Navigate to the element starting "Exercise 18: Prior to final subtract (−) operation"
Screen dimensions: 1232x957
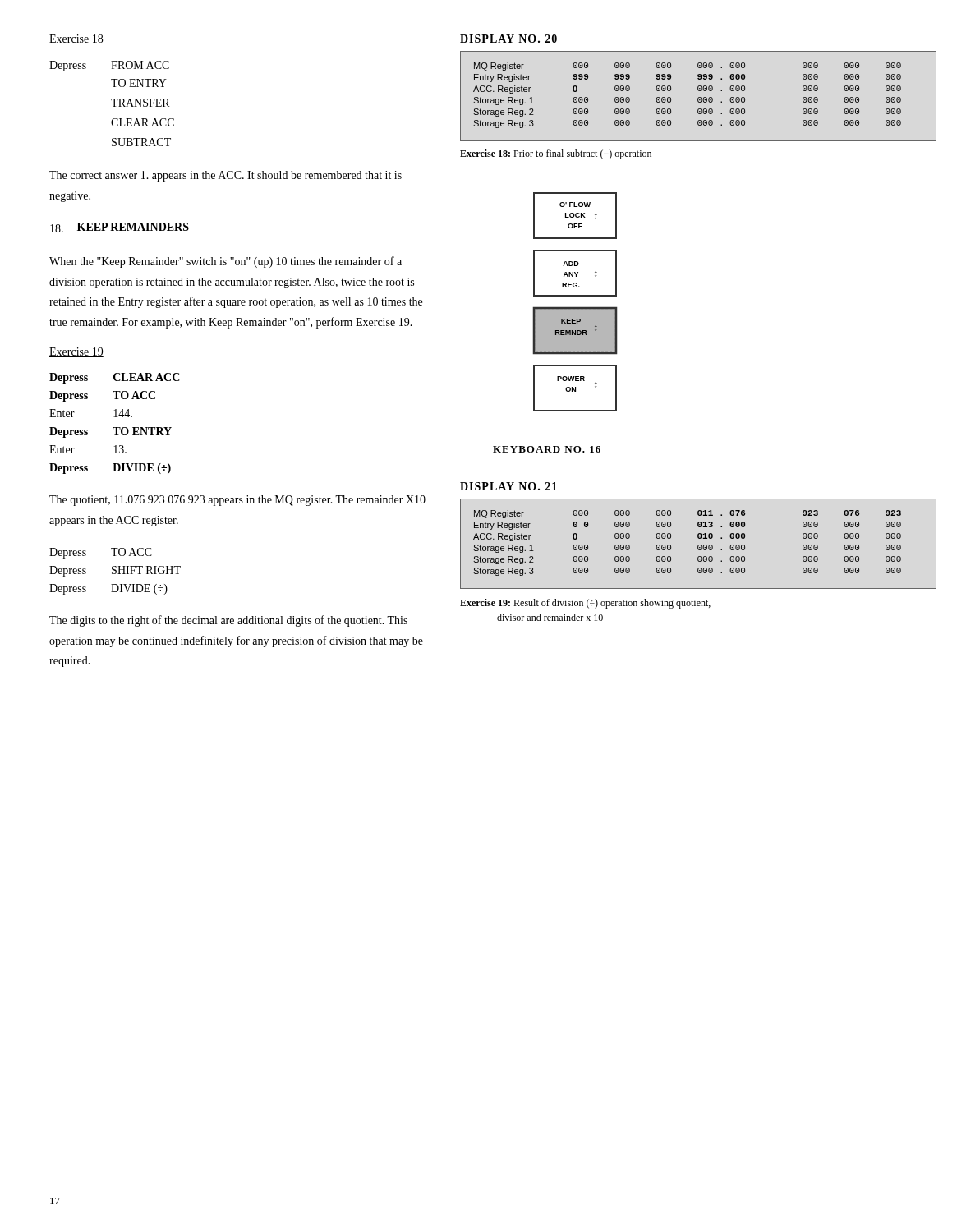coord(556,154)
